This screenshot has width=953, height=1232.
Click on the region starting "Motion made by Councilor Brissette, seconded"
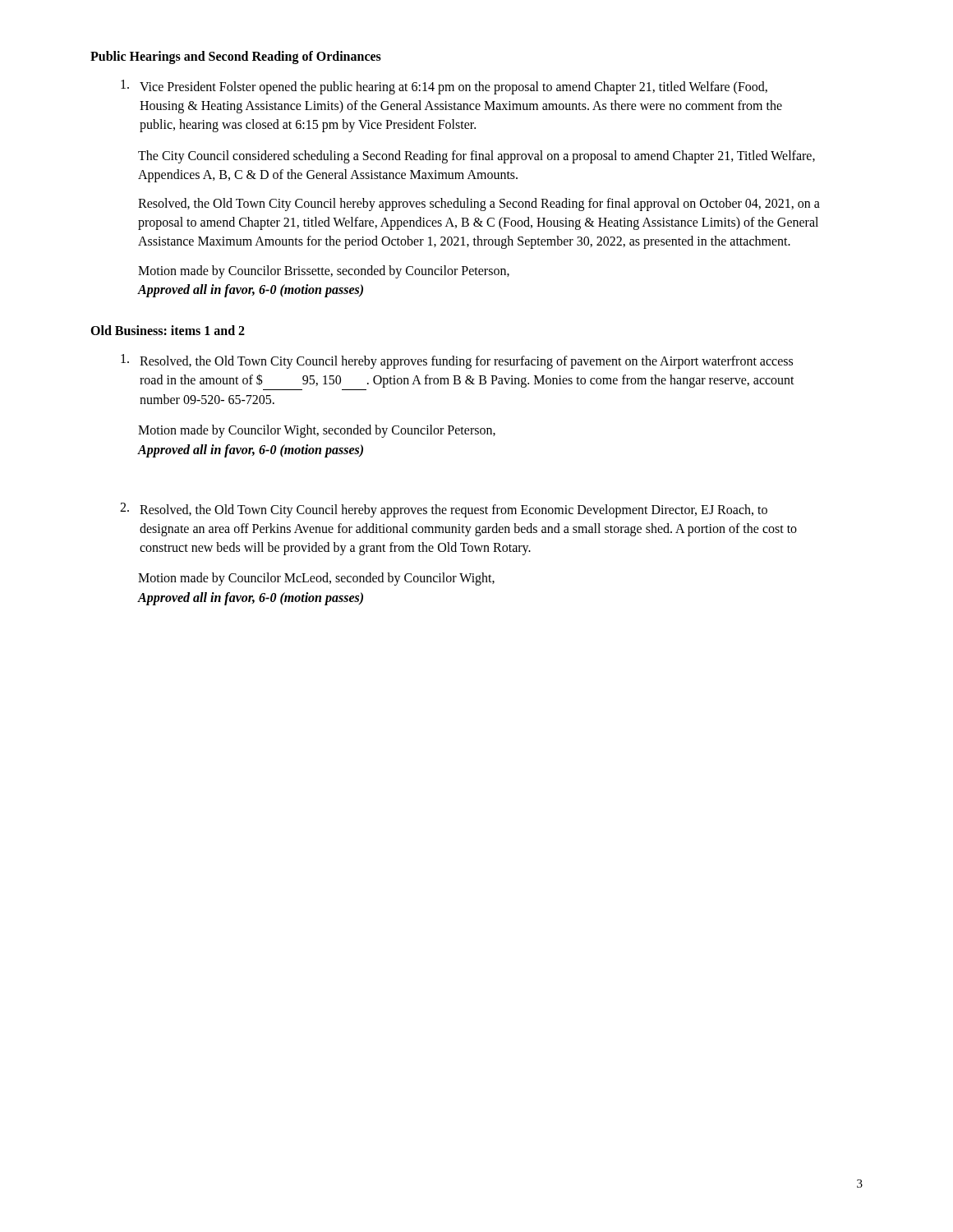click(x=324, y=280)
